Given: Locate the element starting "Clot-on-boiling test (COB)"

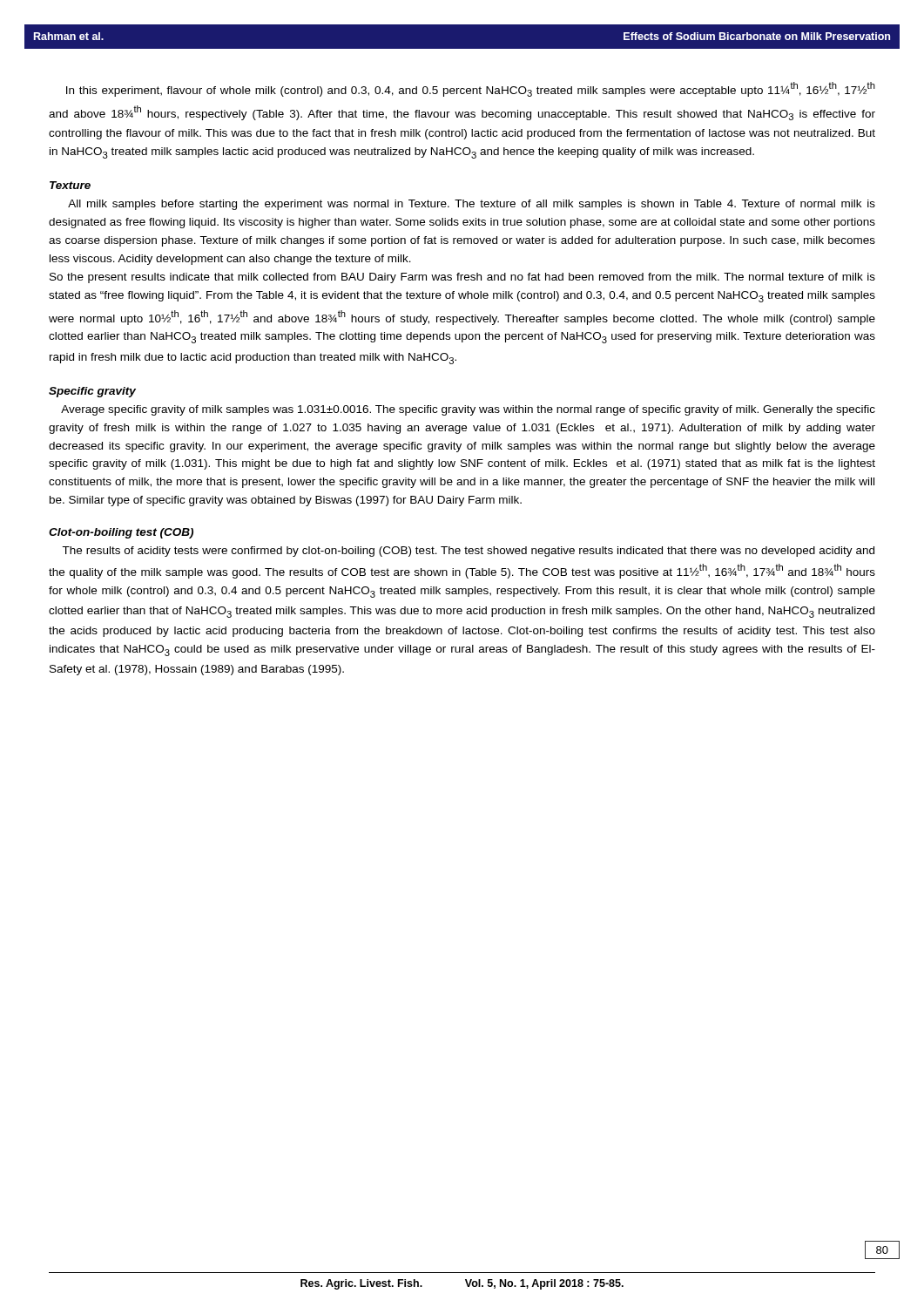Looking at the screenshot, I should coord(121,532).
